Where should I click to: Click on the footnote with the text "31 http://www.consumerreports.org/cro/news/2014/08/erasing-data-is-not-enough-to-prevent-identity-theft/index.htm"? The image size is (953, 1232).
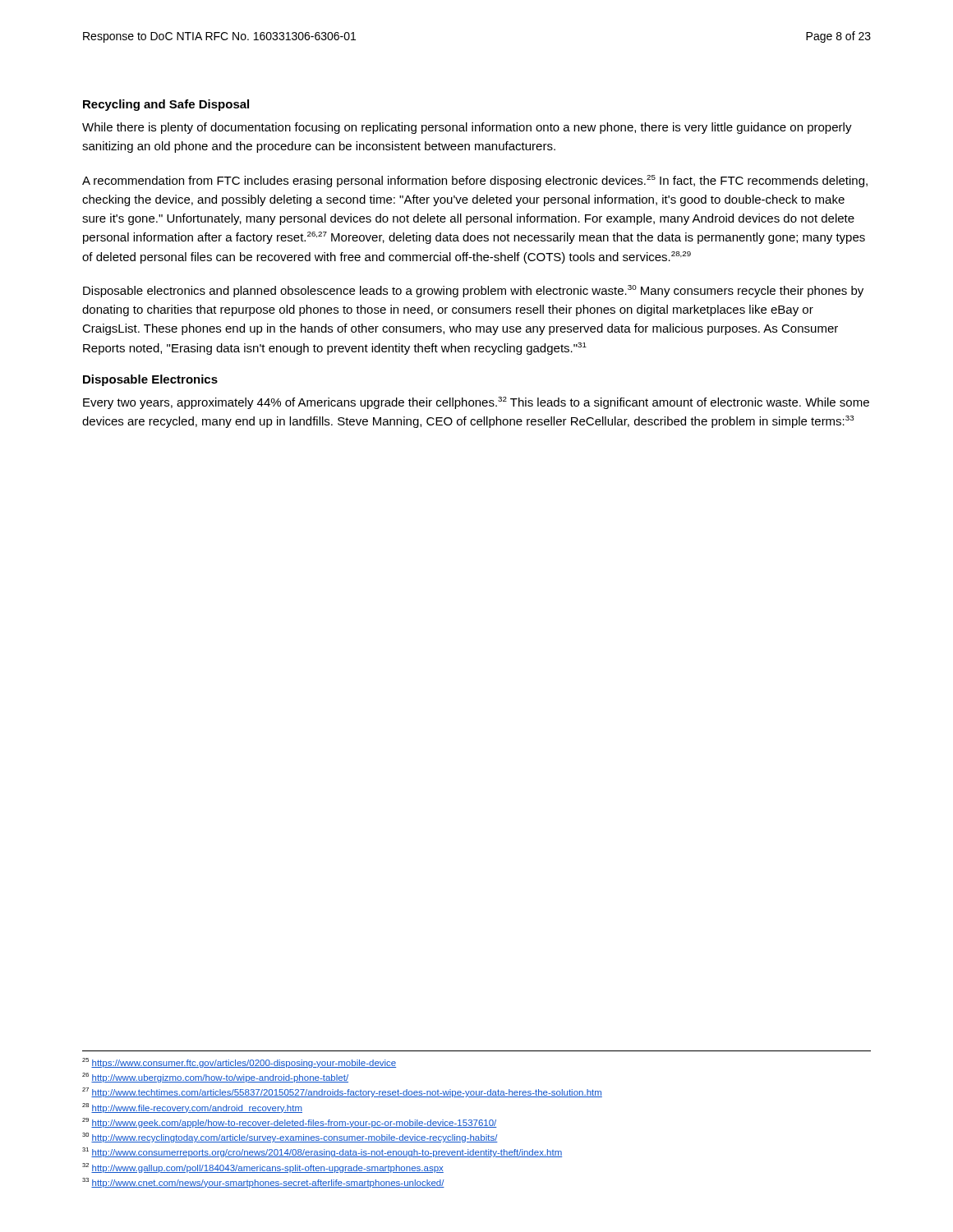coord(322,1152)
